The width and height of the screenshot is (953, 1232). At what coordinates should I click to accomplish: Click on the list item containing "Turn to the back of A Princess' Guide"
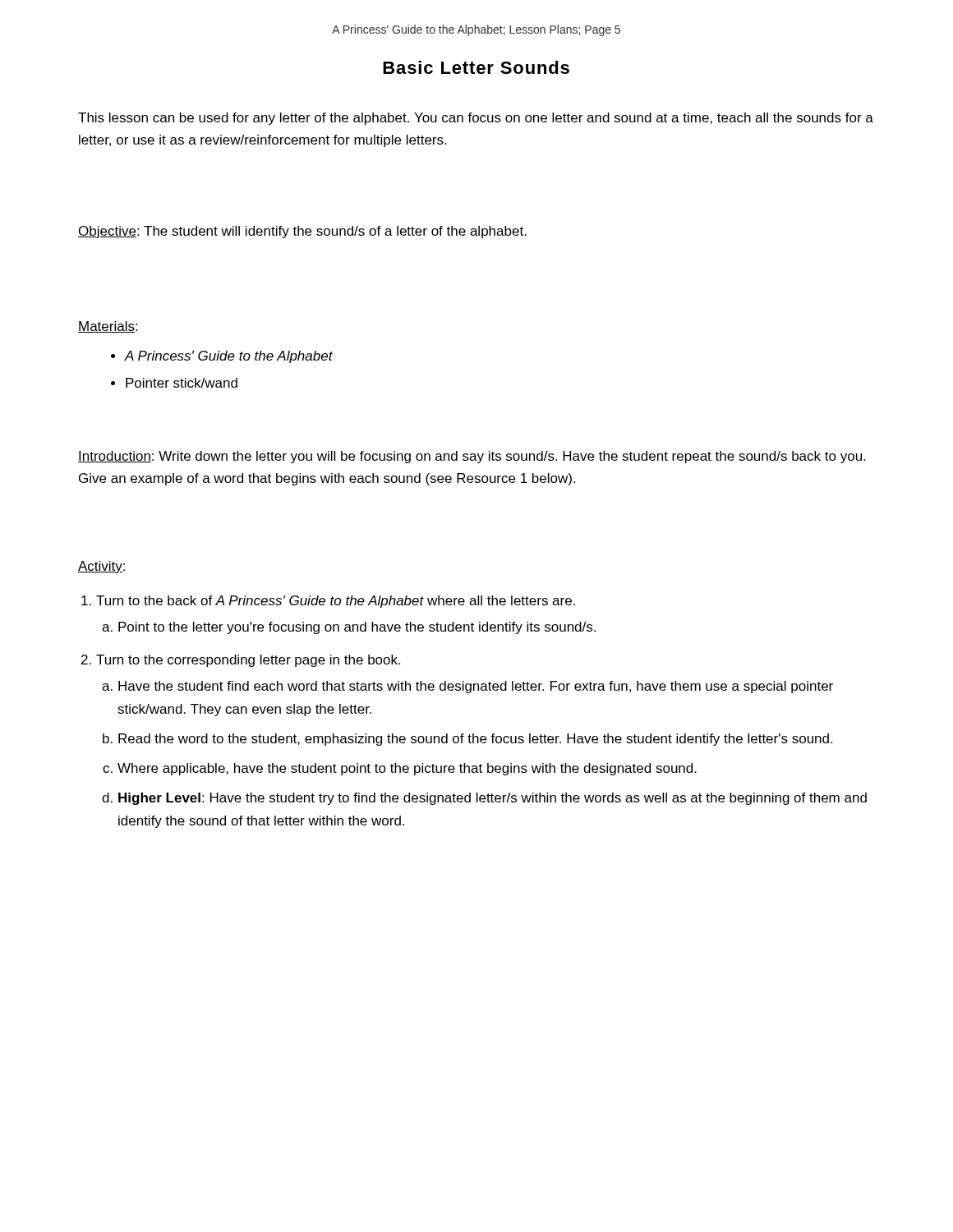[x=486, y=616]
